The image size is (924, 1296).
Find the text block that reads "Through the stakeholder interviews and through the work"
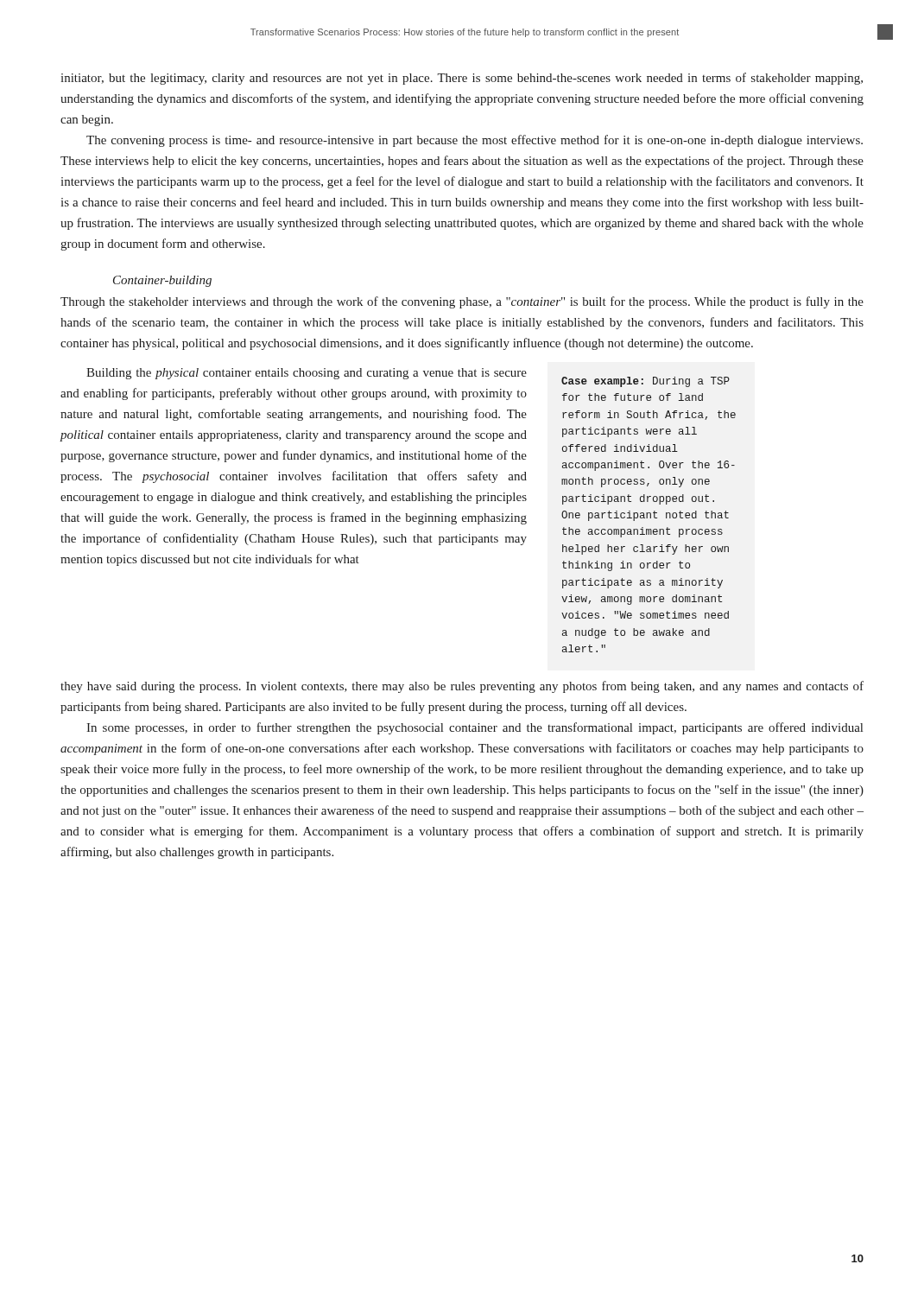coord(462,322)
